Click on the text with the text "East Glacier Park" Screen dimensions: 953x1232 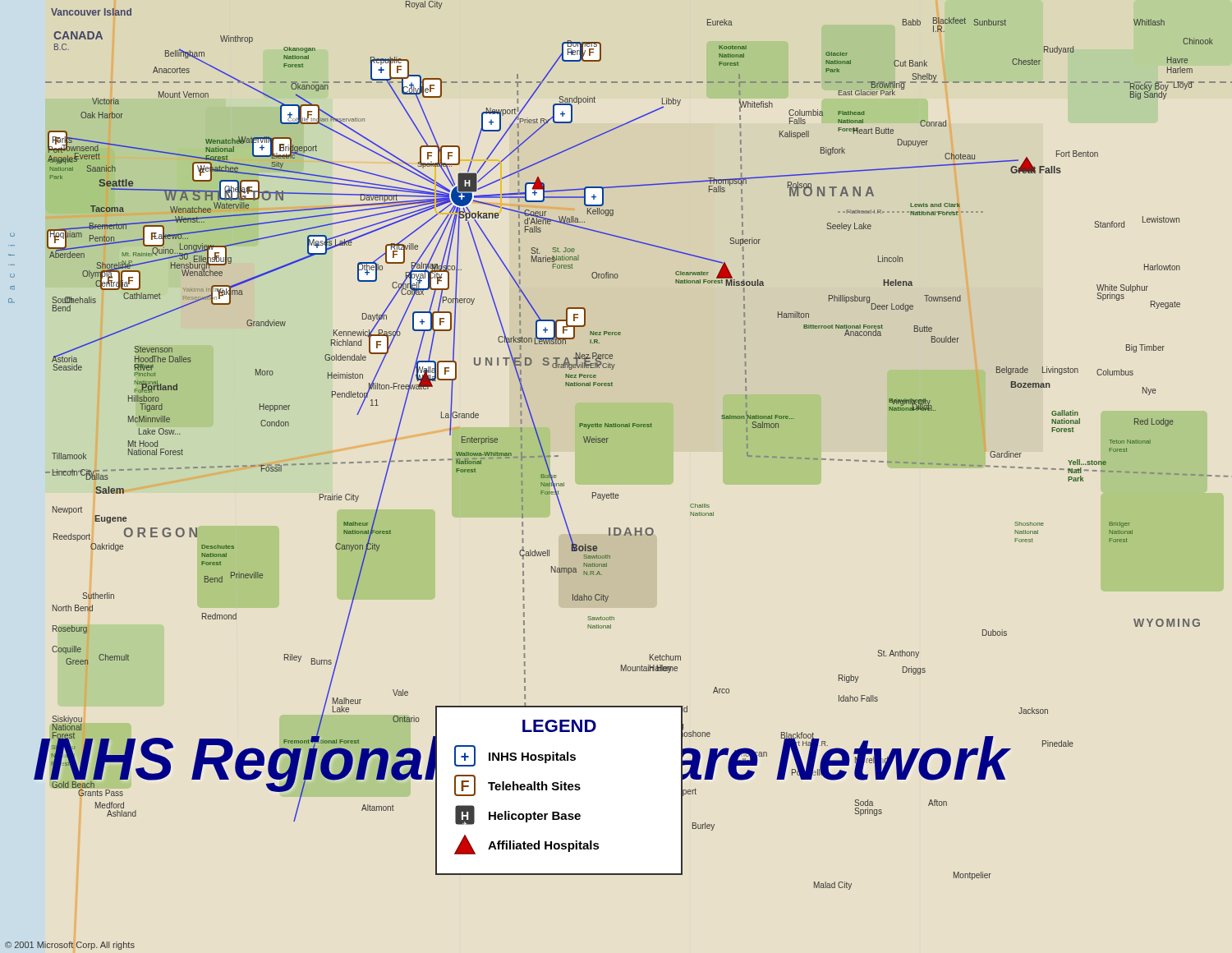[867, 93]
